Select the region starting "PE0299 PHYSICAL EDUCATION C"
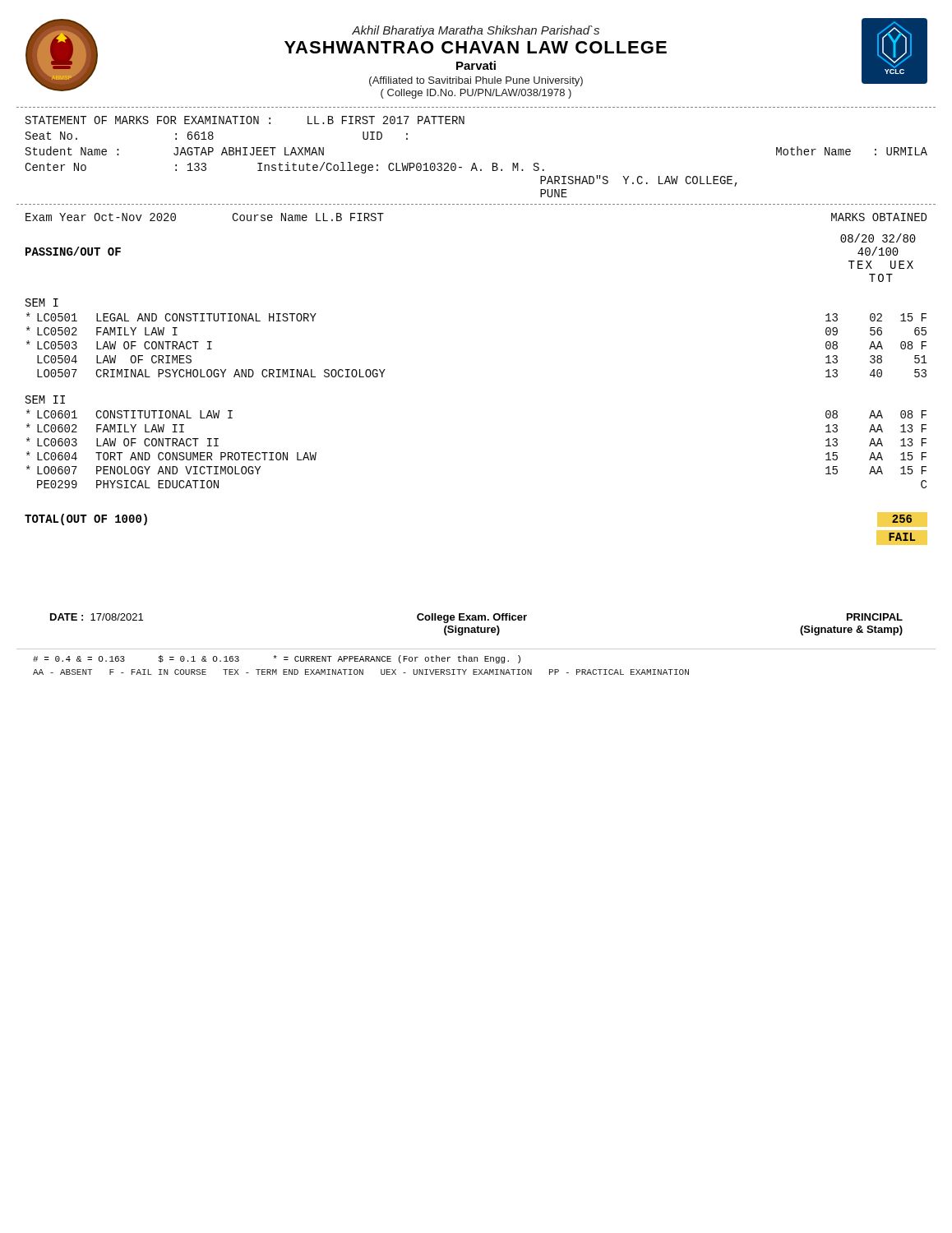 coord(60,485)
